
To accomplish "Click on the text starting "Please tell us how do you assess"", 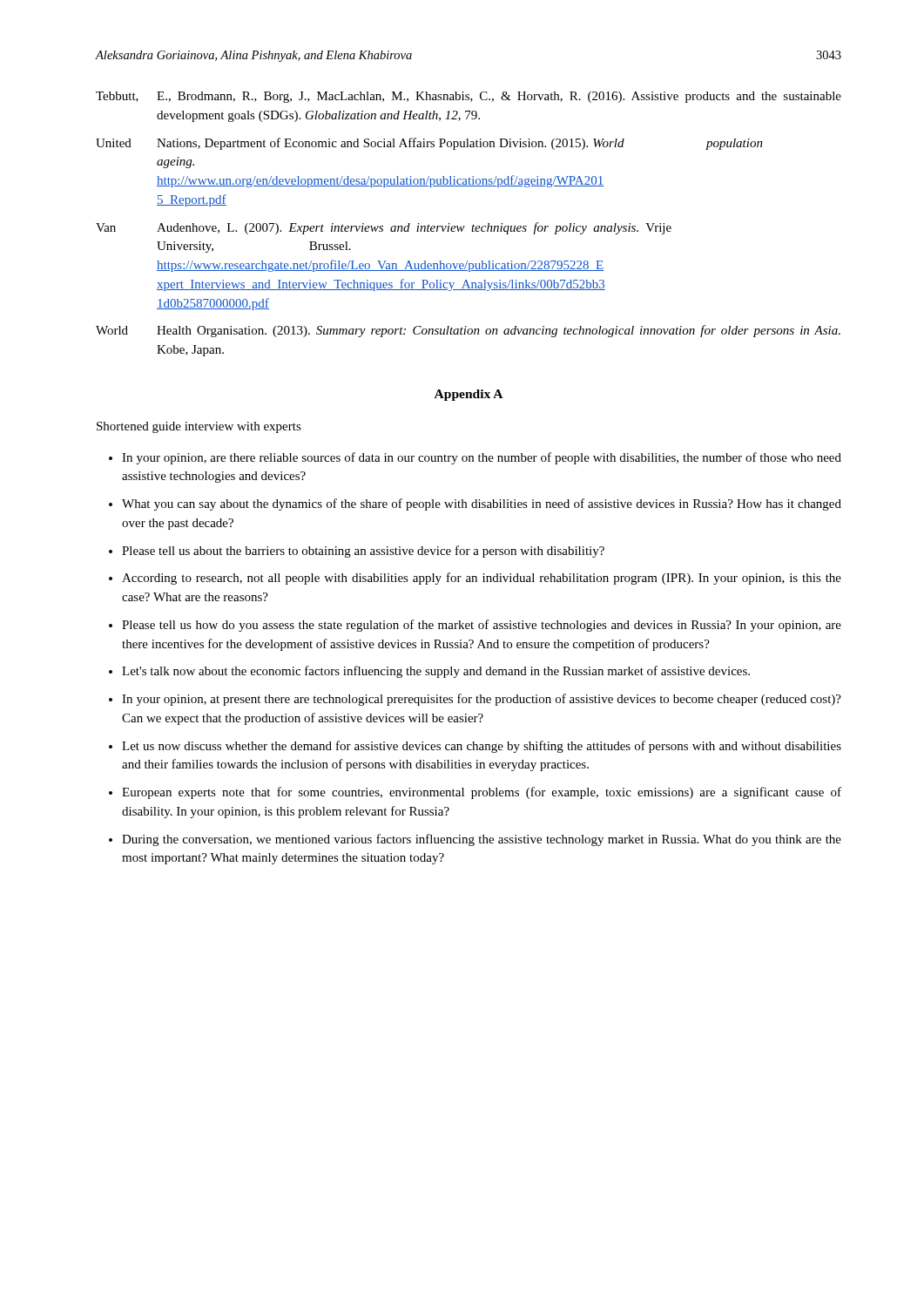I will (x=482, y=634).
